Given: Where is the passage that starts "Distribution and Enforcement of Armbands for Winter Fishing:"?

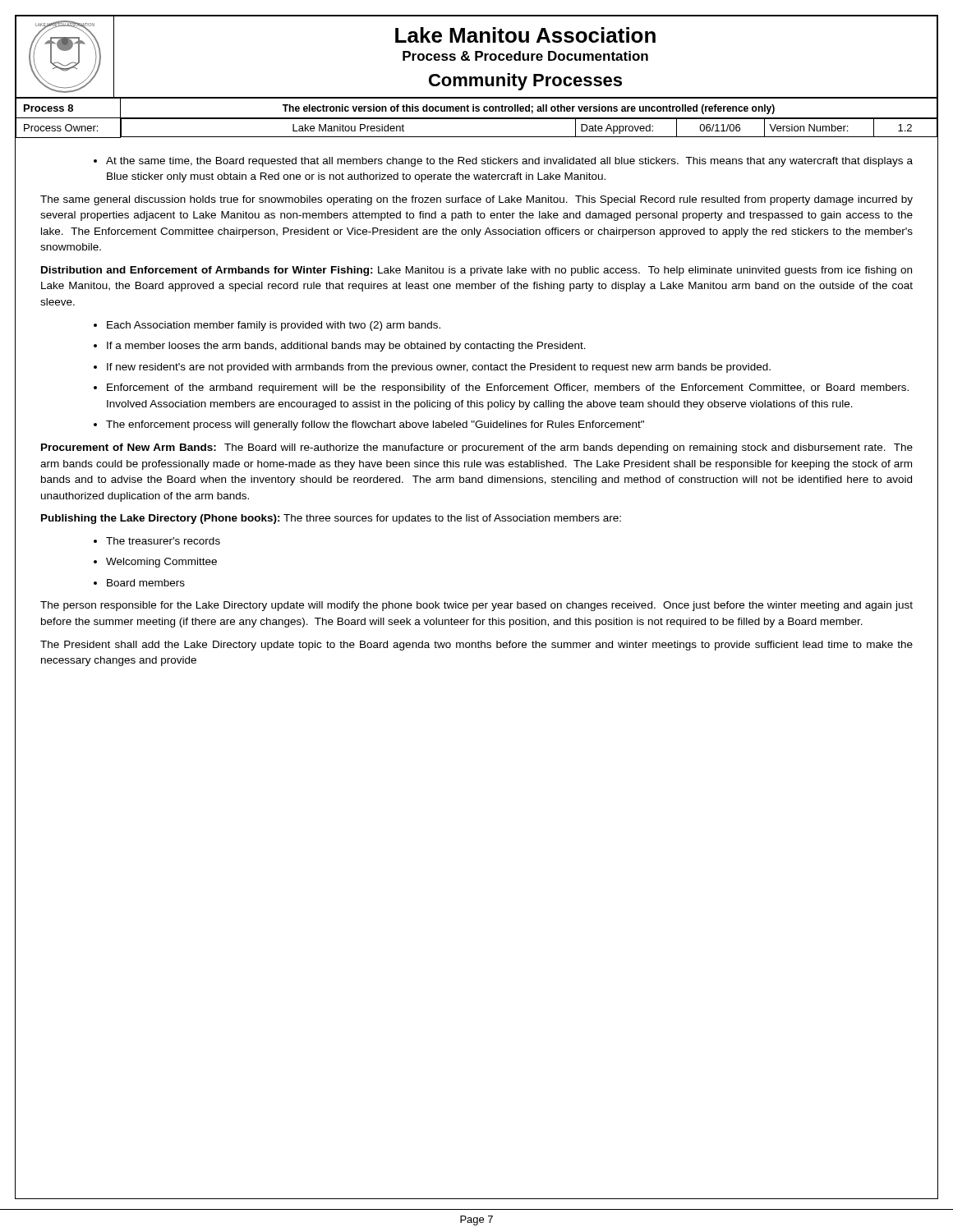Looking at the screenshot, I should [x=476, y=286].
